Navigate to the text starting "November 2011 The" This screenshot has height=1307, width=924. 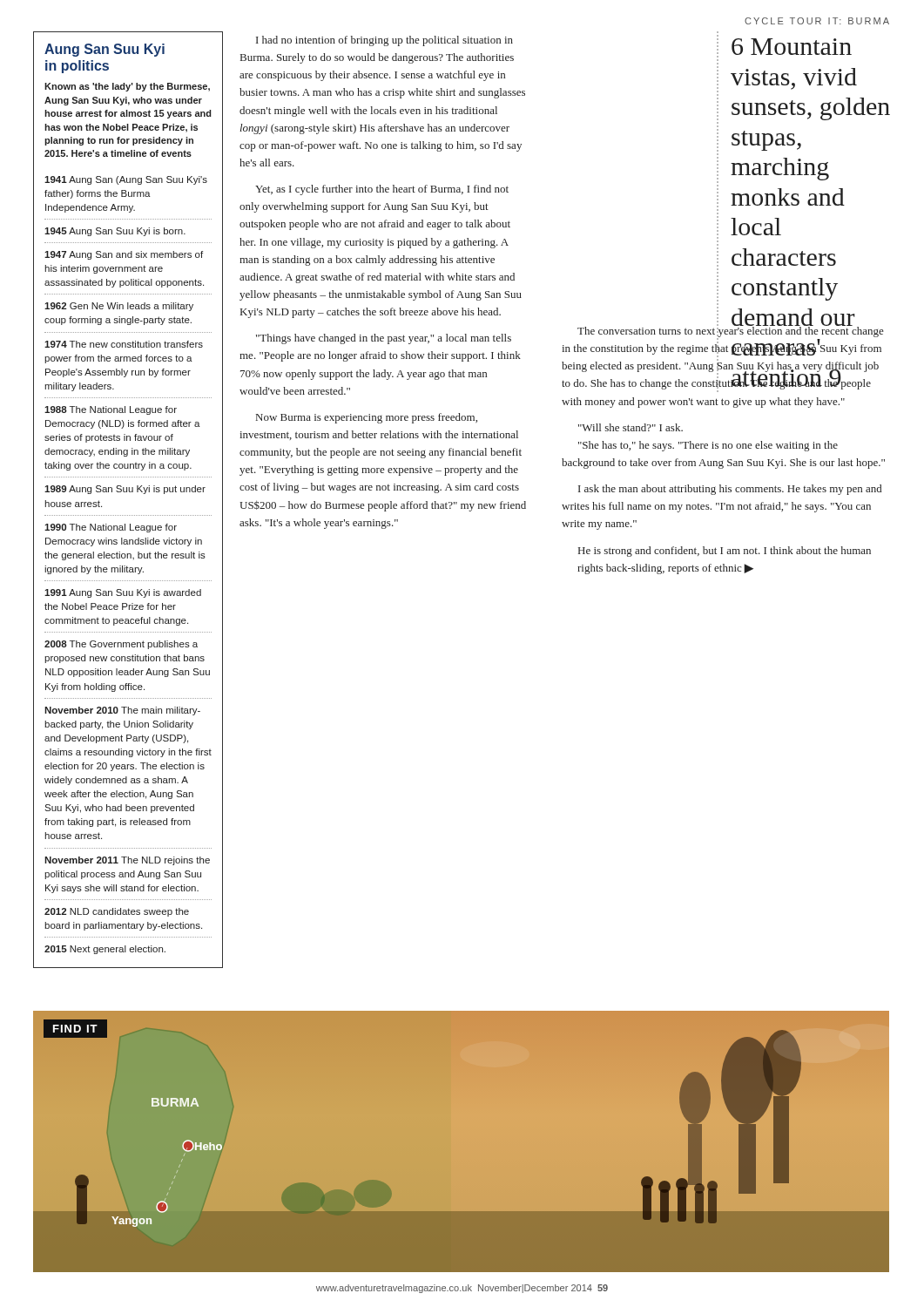[127, 874]
